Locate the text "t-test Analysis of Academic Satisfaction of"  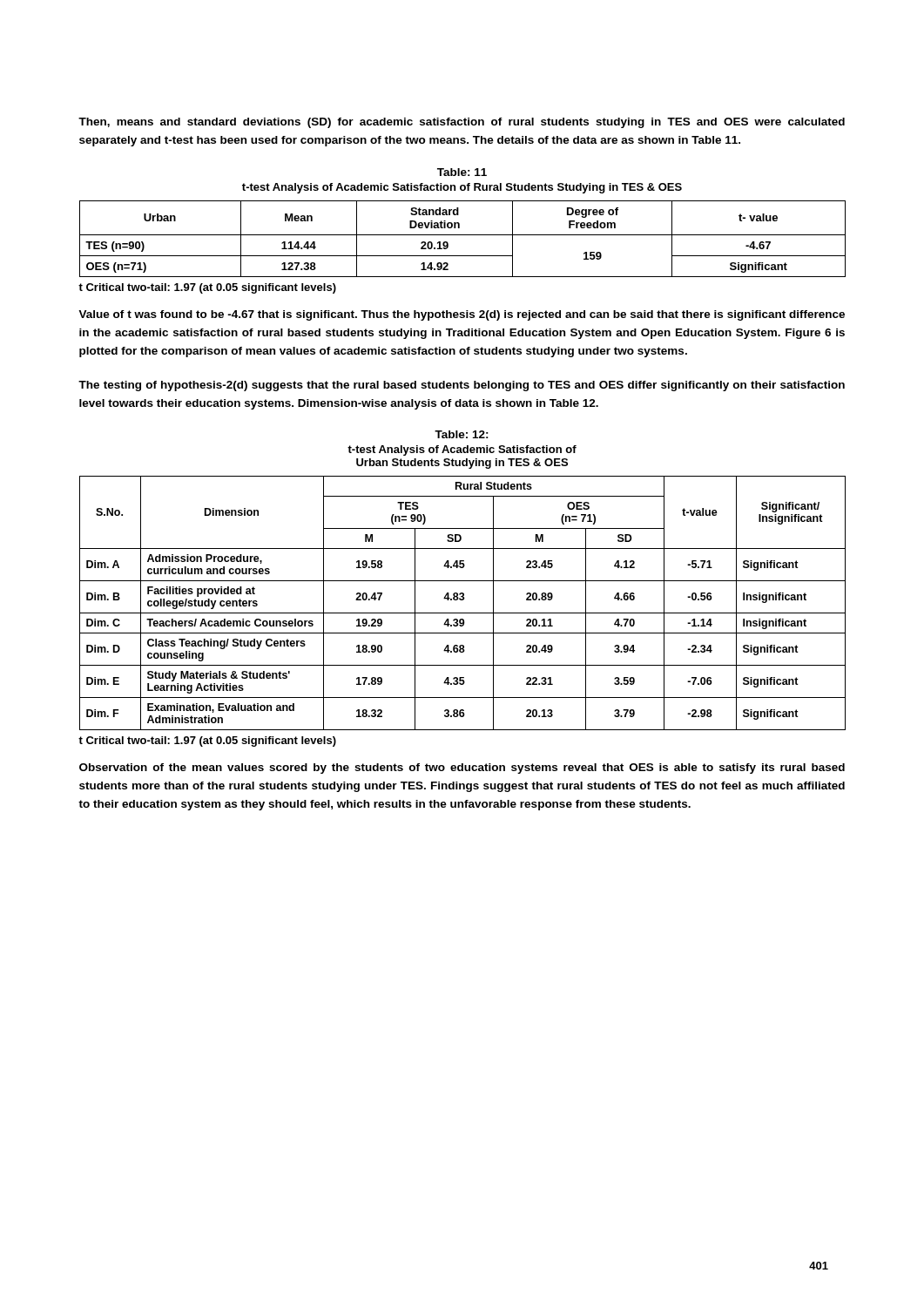click(x=462, y=450)
